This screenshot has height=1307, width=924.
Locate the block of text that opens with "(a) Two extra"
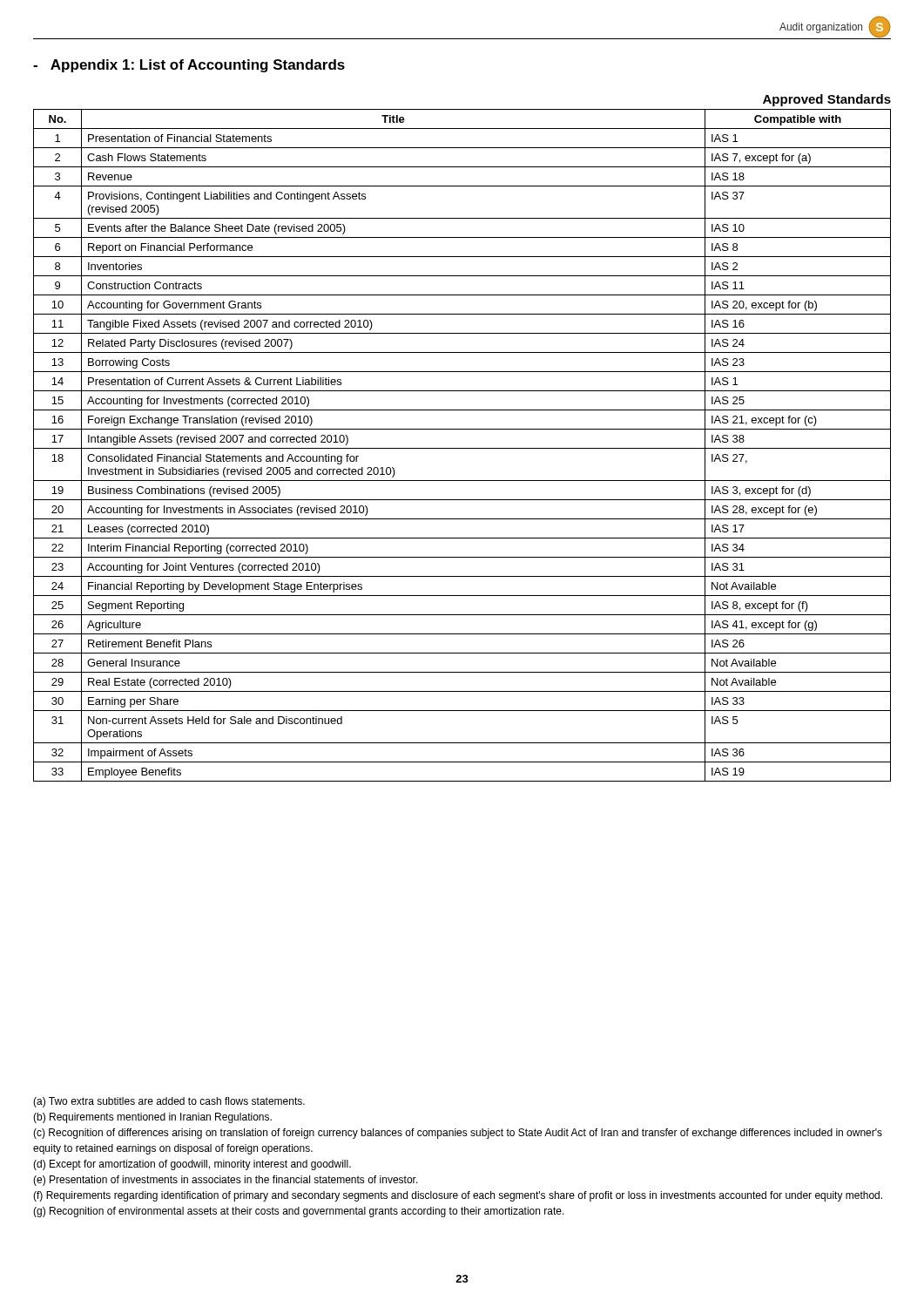[169, 1101]
